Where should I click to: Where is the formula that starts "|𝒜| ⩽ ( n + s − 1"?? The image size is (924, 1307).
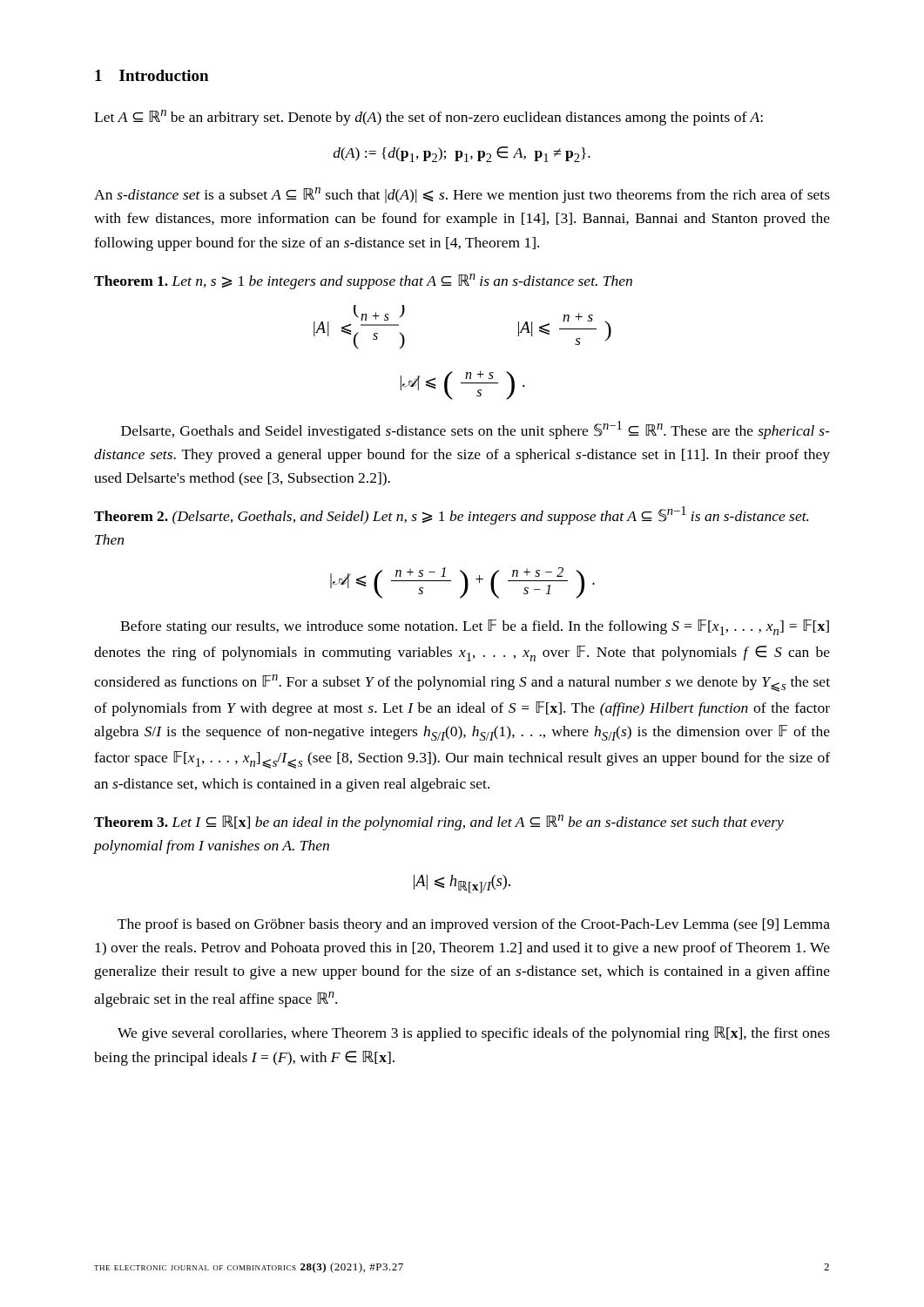coord(462,581)
